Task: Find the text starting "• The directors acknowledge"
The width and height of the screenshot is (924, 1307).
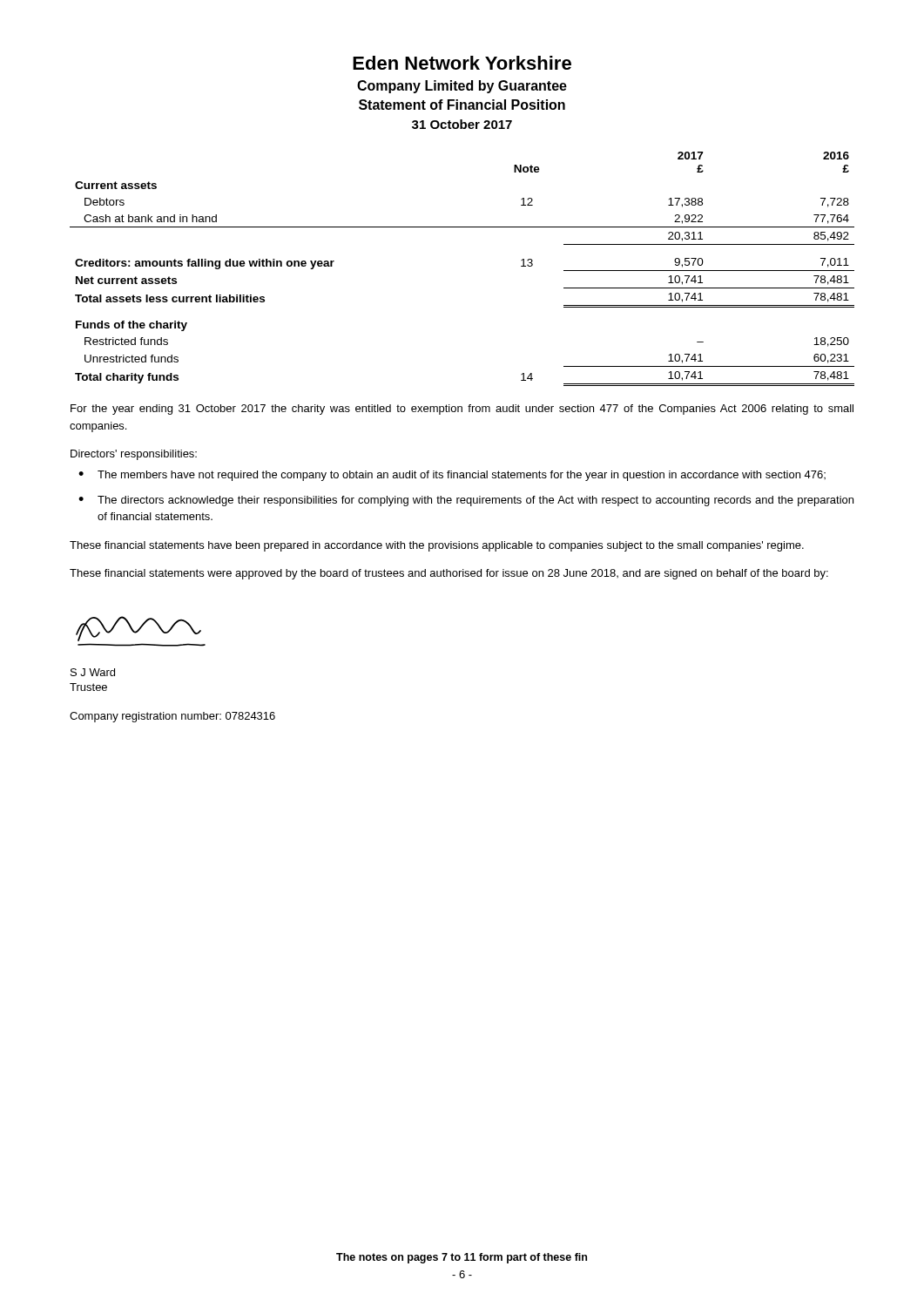Action: click(x=462, y=508)
